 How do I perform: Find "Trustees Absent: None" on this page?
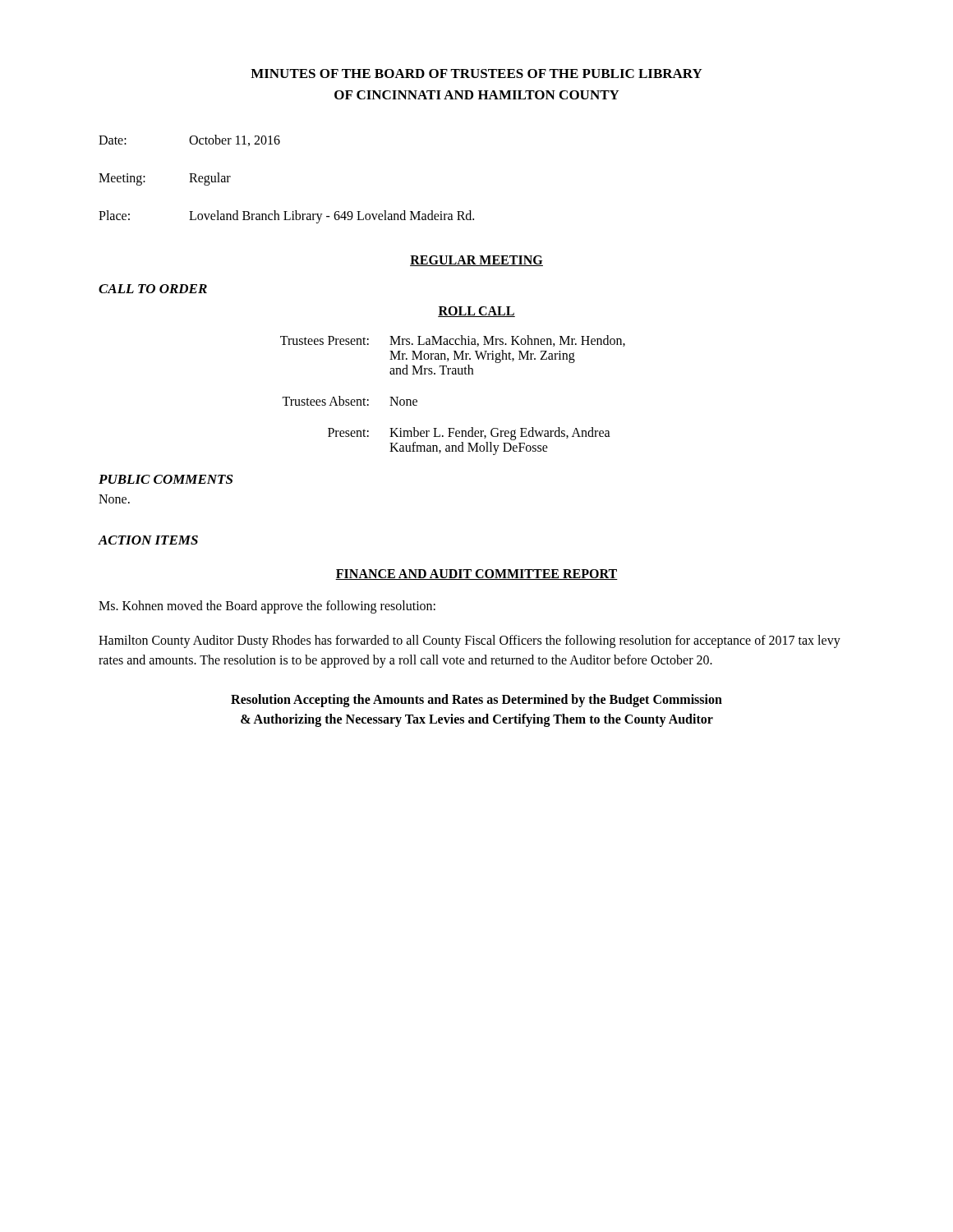coord(350,401)
